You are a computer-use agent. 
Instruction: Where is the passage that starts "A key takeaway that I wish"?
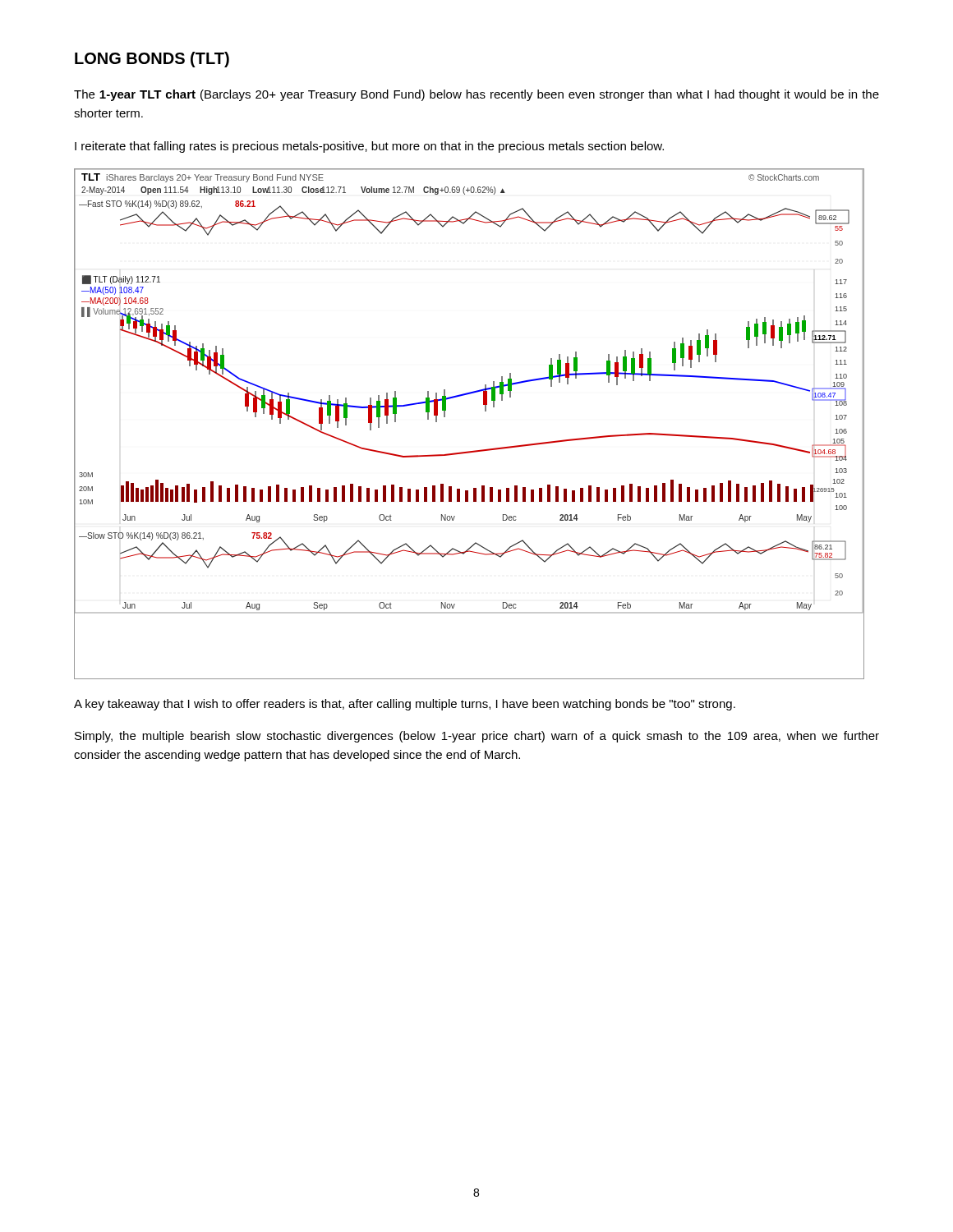click(x=405, y=703)
